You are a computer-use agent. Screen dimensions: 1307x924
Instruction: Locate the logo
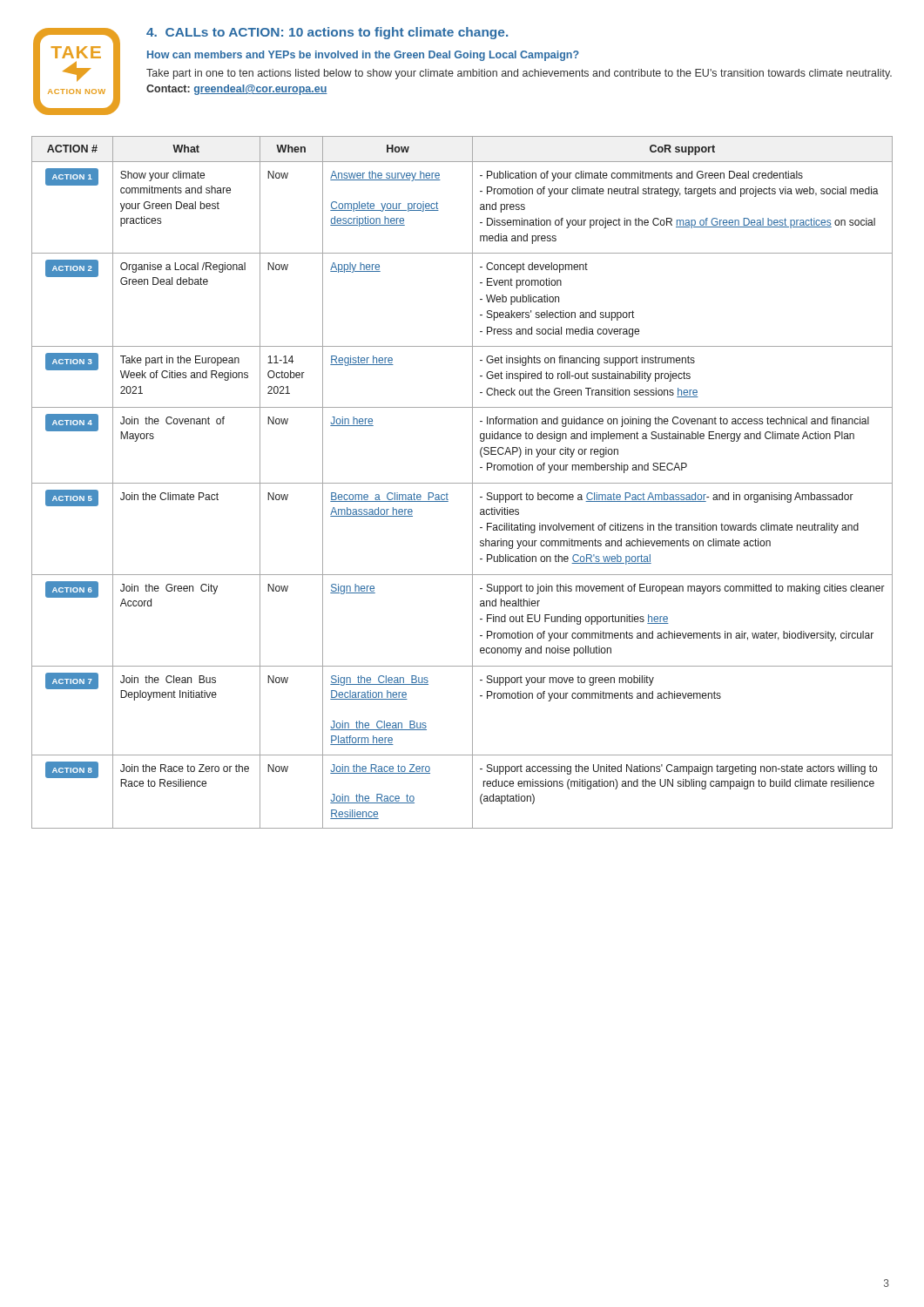click(x=79, y=73)
